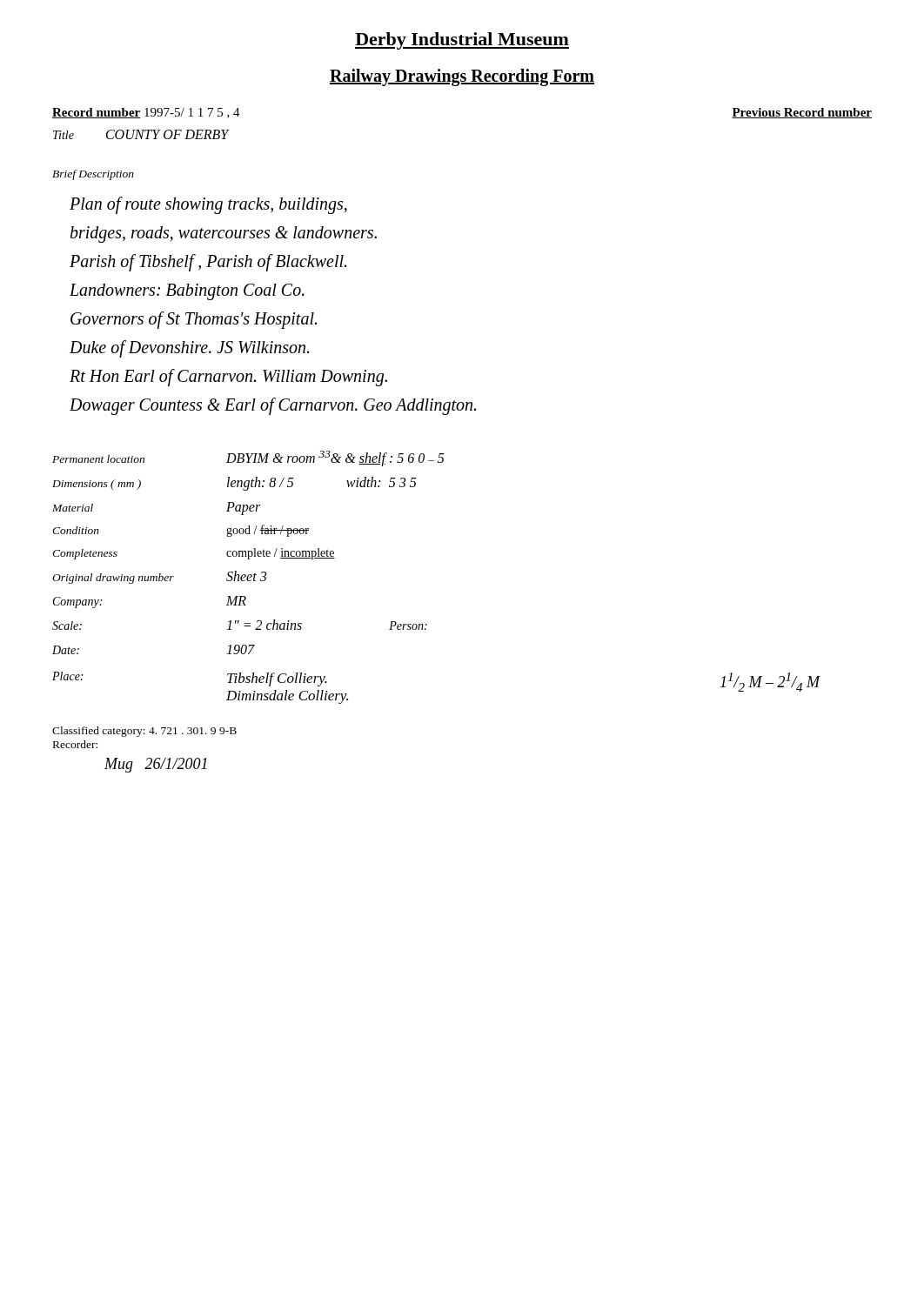Find the block on this page that starts "Permanent location DBYIM & room 33& &"
Image resolution: width=924 pixels, height=1305 pixels.
tap(248, 457)
